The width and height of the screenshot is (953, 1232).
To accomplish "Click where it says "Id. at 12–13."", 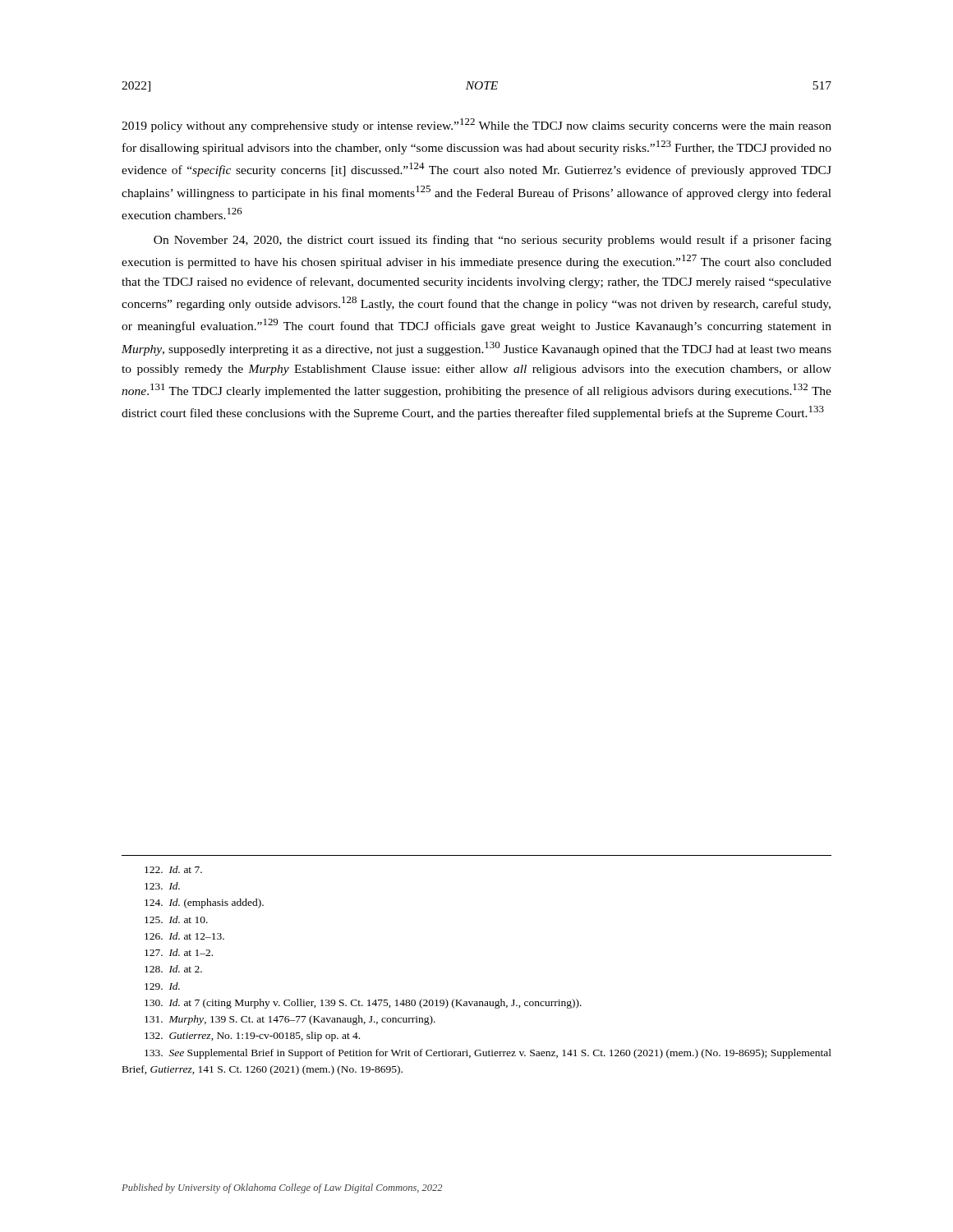I will click(184, 936).
